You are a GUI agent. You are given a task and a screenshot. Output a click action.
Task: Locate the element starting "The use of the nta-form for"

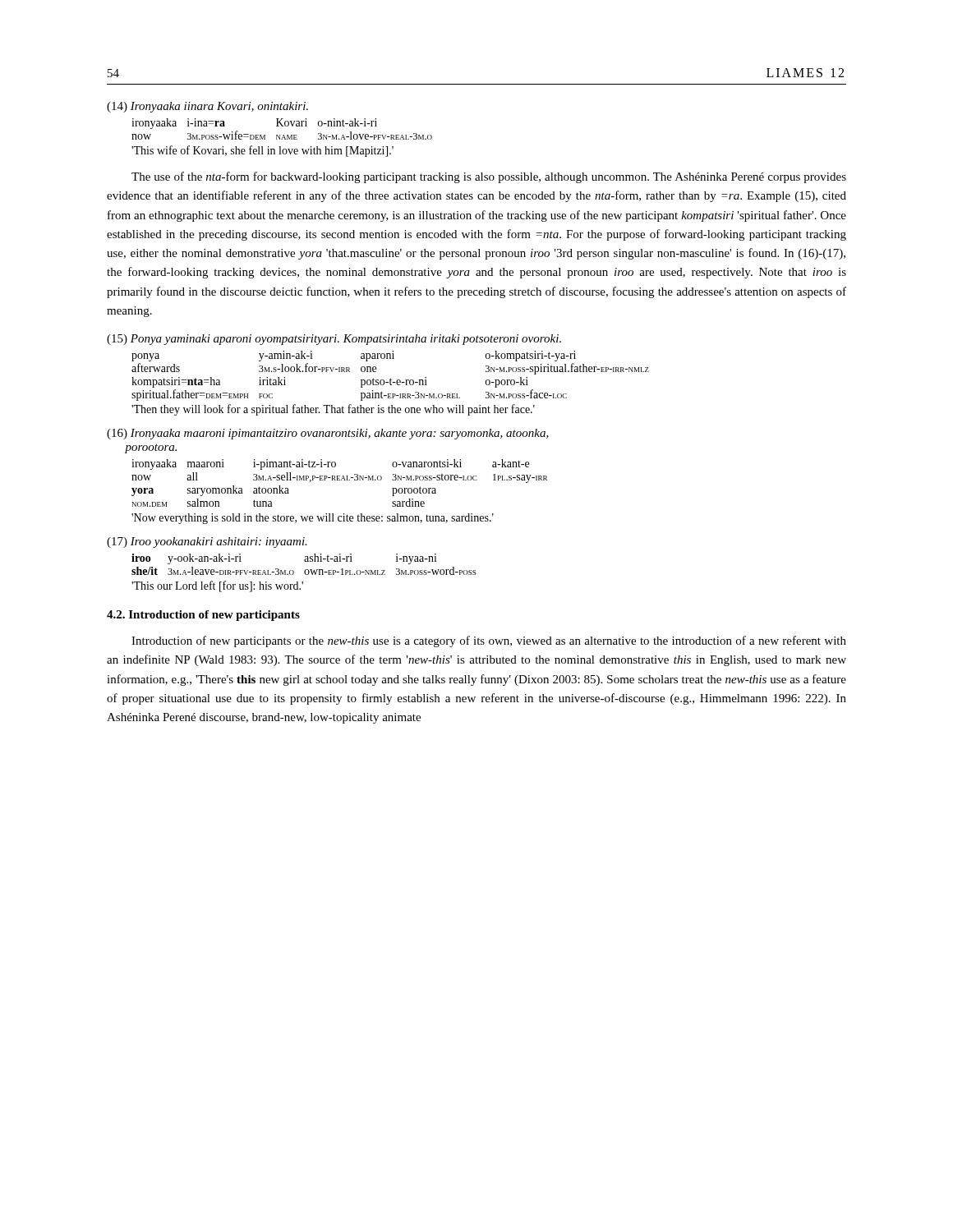(476, 243)
